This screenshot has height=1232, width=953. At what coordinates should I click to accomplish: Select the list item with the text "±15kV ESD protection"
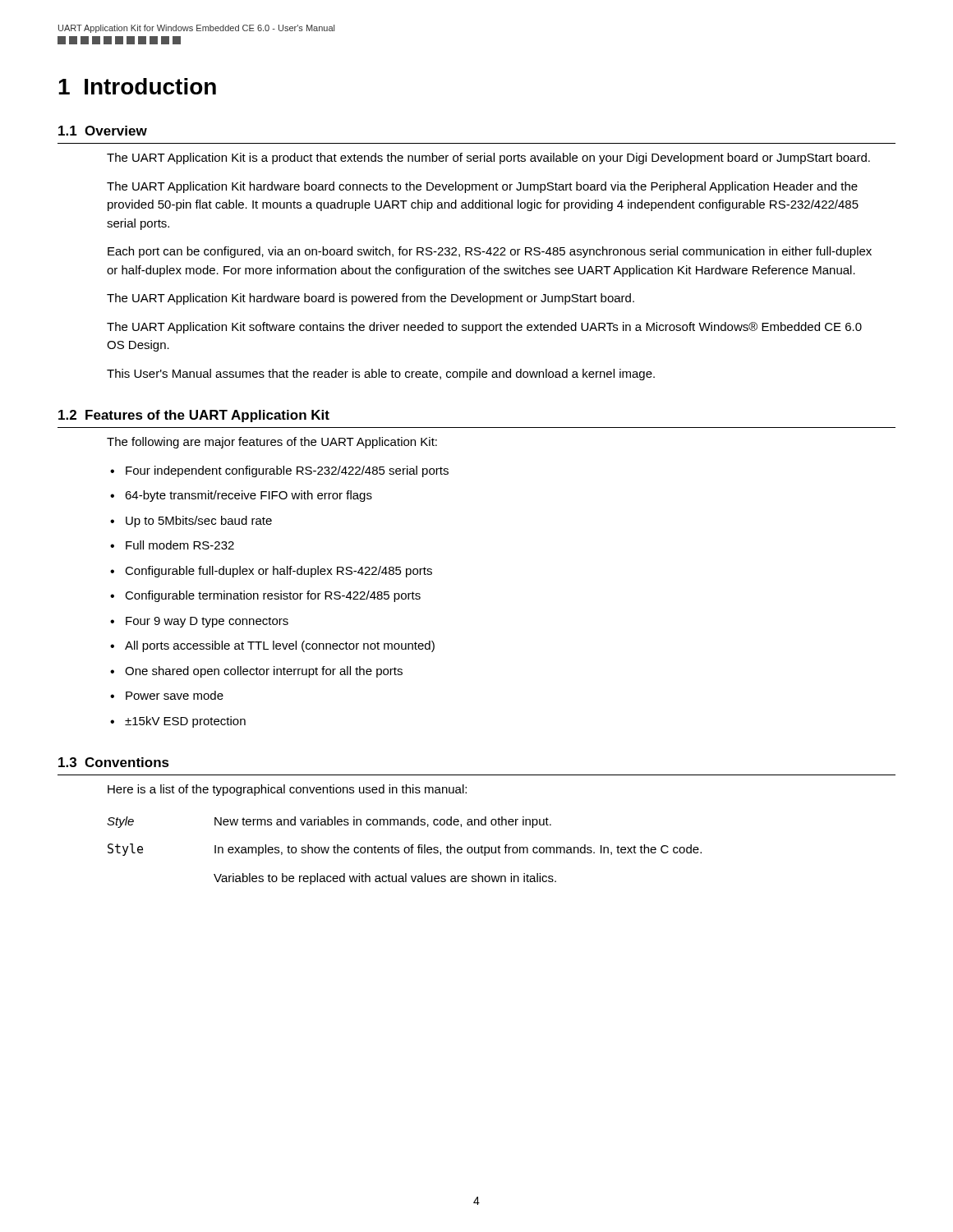[185, 720]
